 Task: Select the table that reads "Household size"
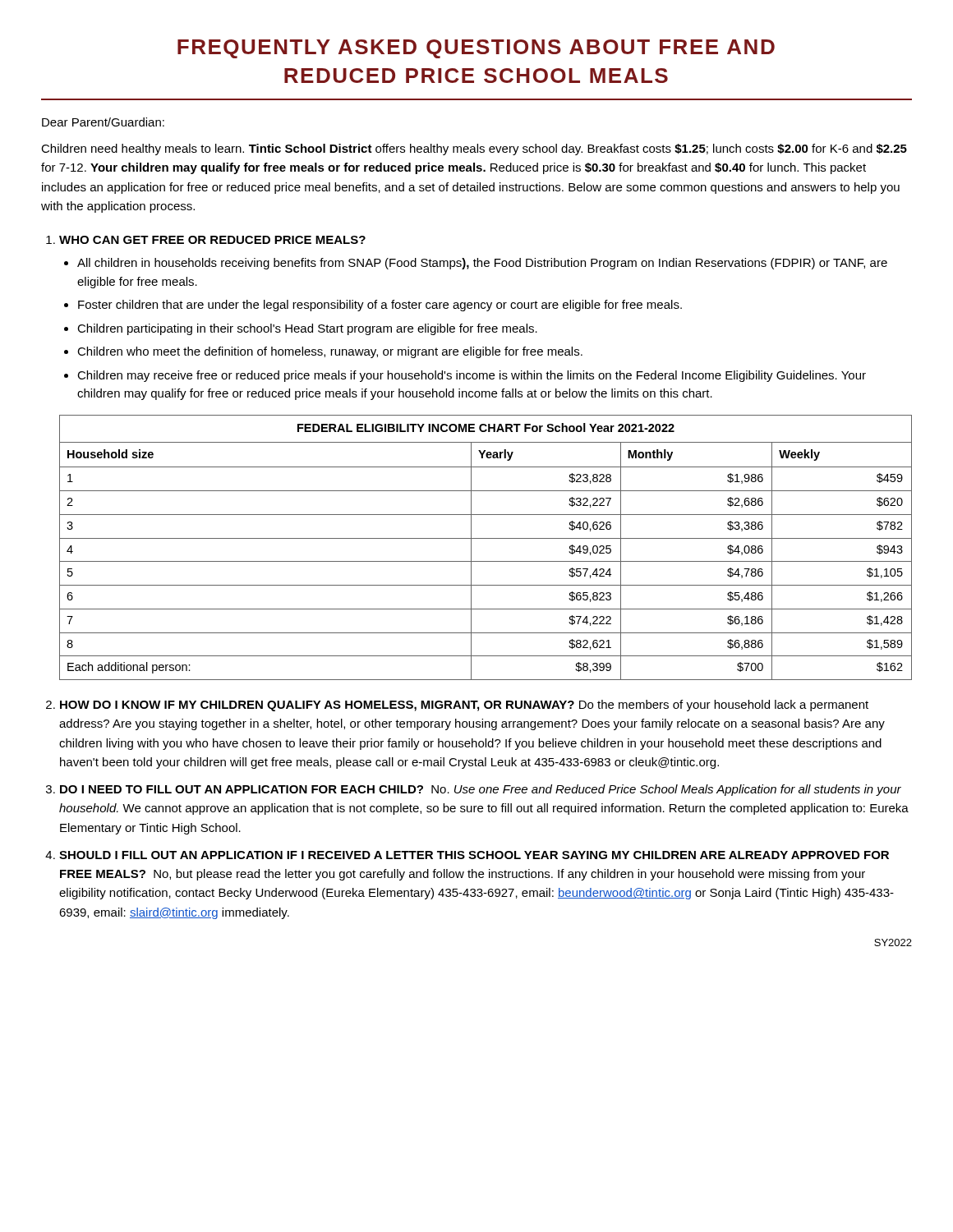(x=486, y=547)
